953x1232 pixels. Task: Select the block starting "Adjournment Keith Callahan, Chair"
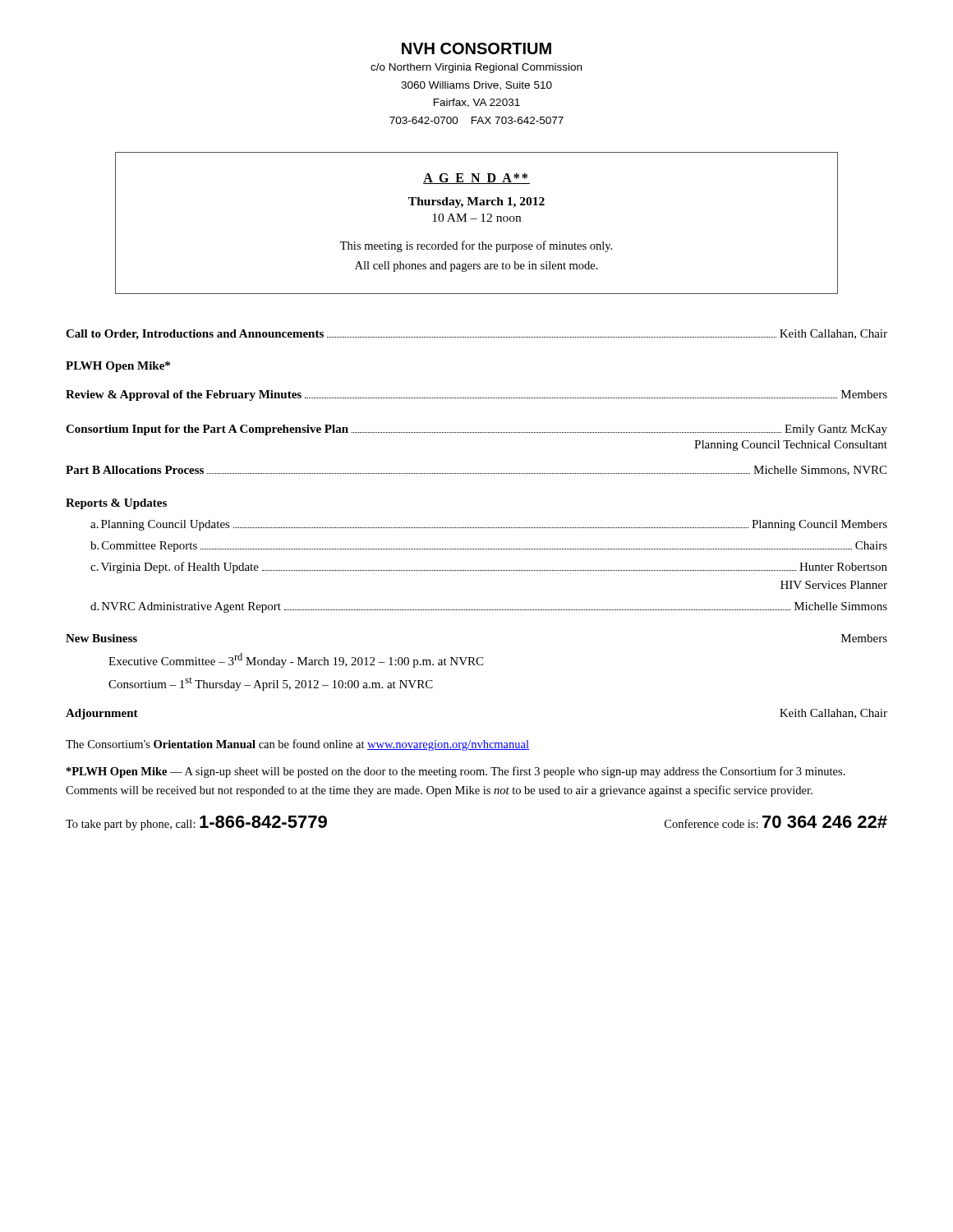point(106,714)
